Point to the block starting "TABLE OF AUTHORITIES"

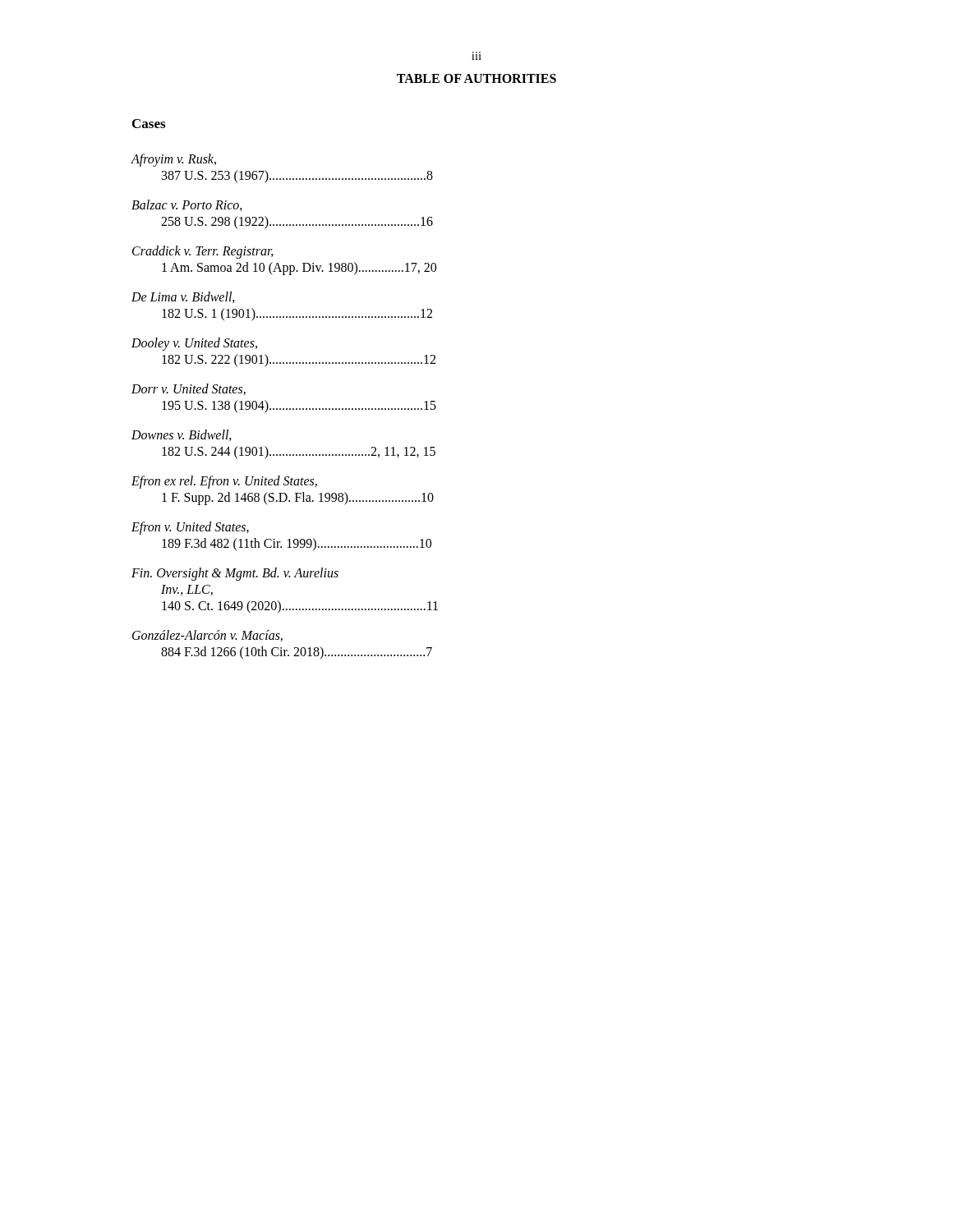click(x=476, y=78)
